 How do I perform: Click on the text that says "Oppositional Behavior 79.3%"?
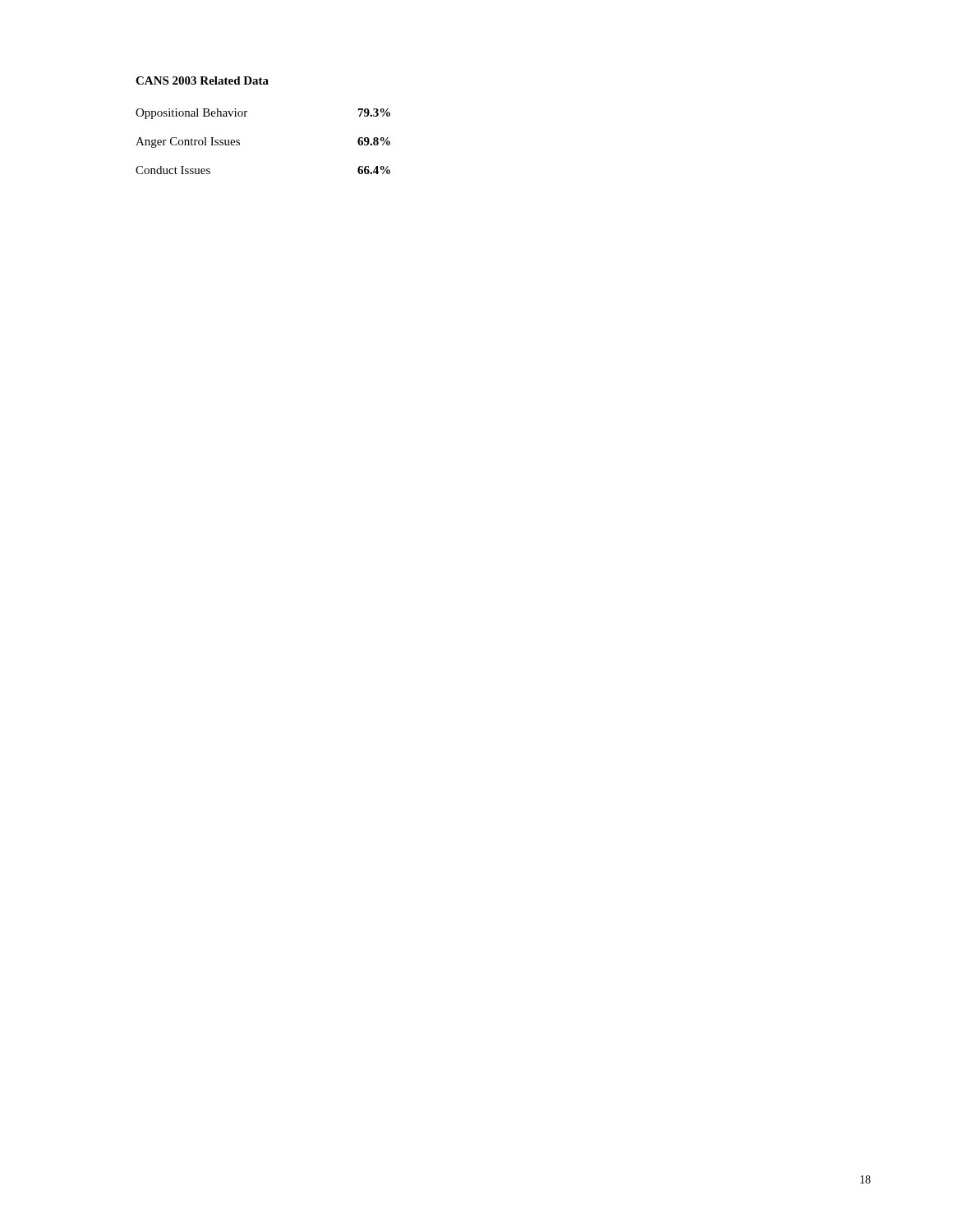click(194, 114)
